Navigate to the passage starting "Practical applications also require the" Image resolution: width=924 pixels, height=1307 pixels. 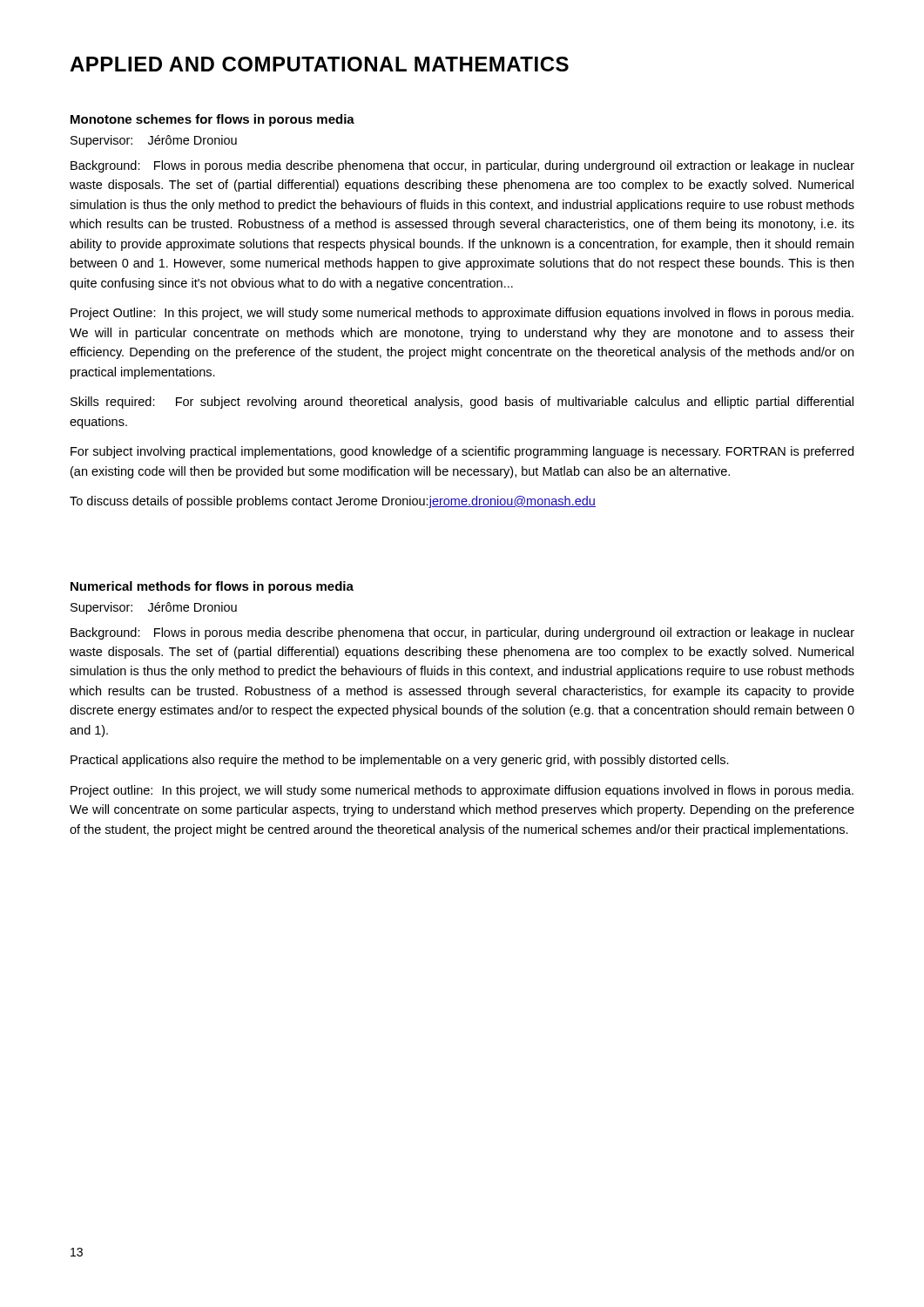point(400,760)
